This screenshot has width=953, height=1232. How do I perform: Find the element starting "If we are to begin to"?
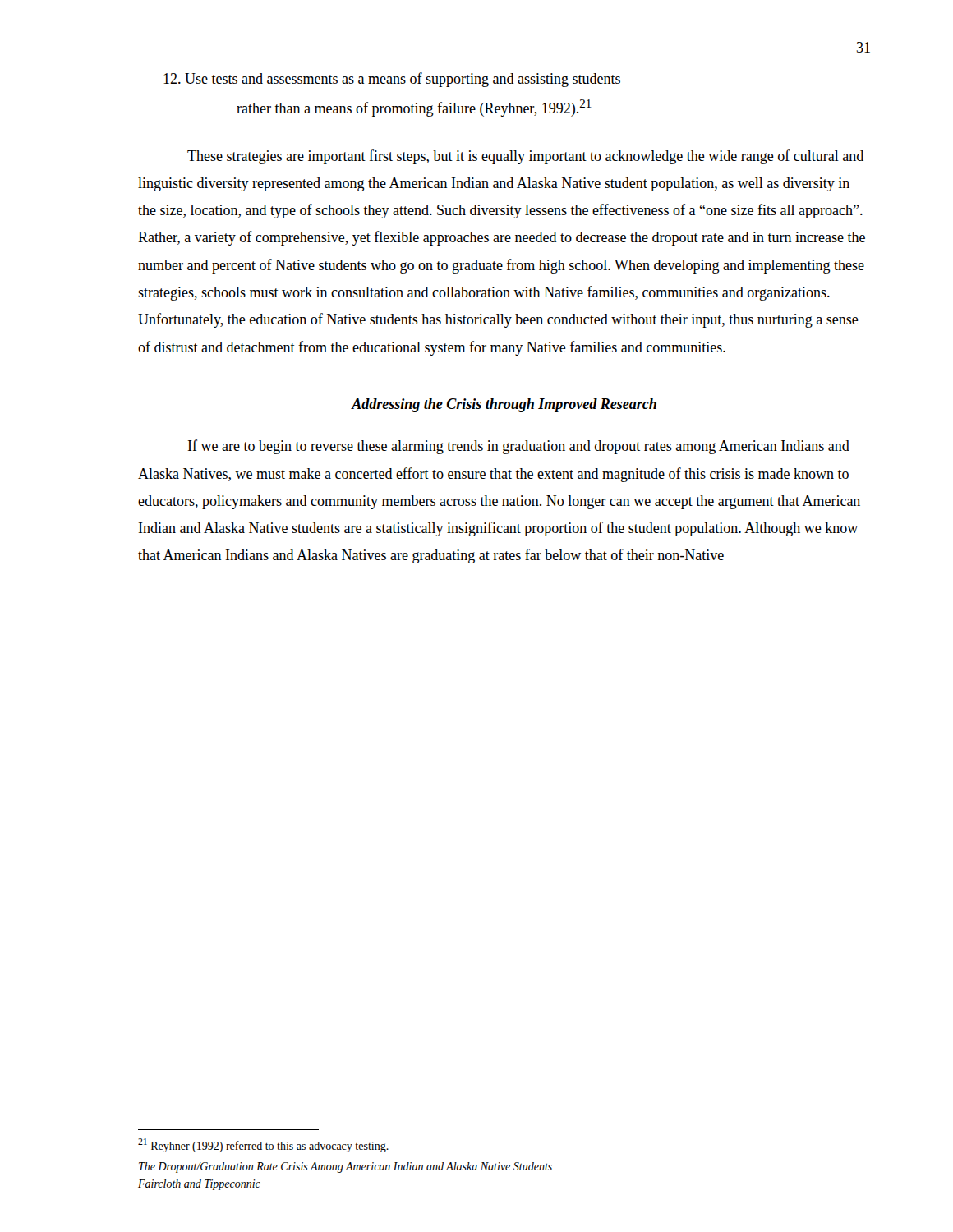[x=504, y=501]
